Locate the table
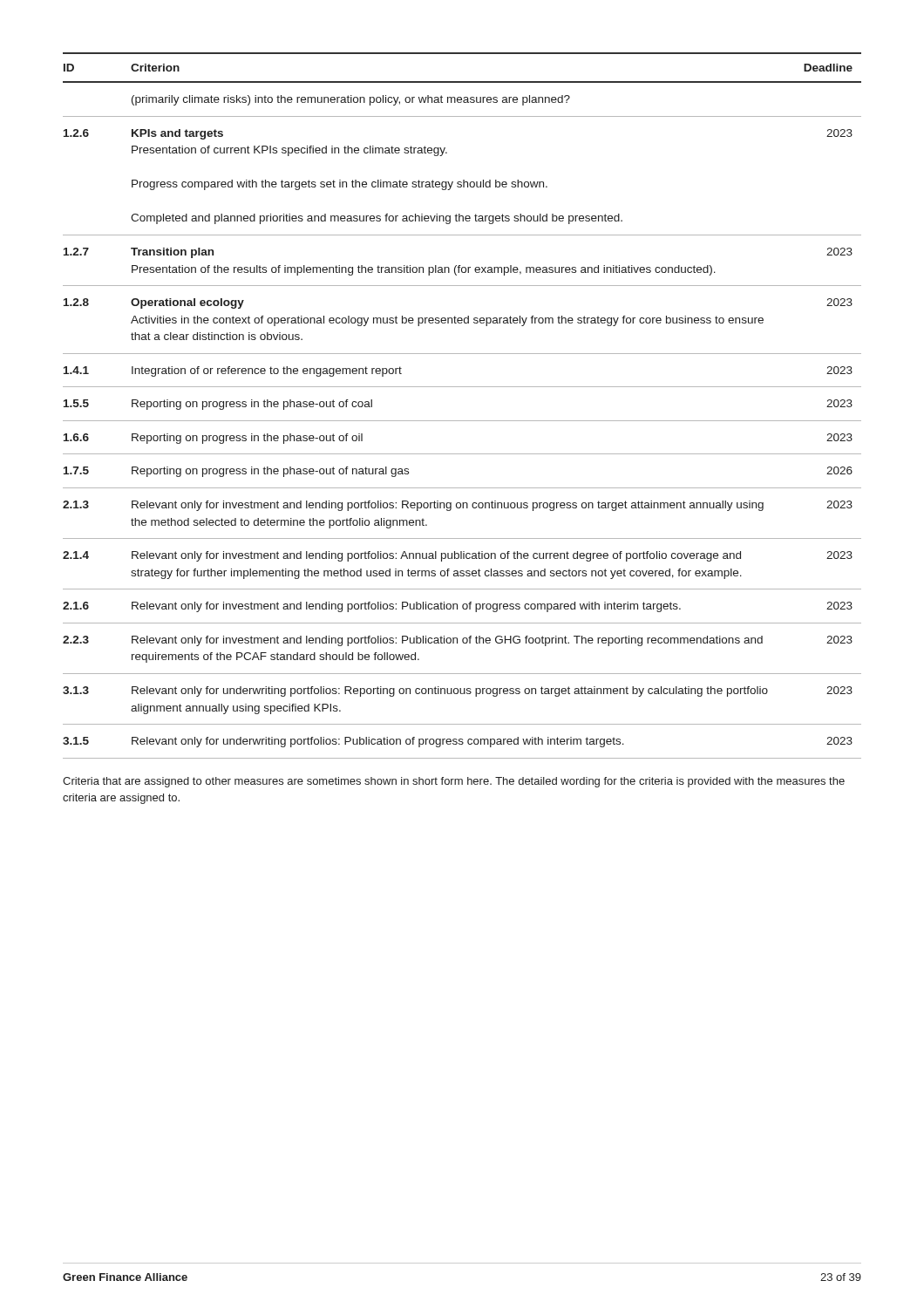This screenshot has width=924, height=1308. pyautogui.click(x=462, y=405)
